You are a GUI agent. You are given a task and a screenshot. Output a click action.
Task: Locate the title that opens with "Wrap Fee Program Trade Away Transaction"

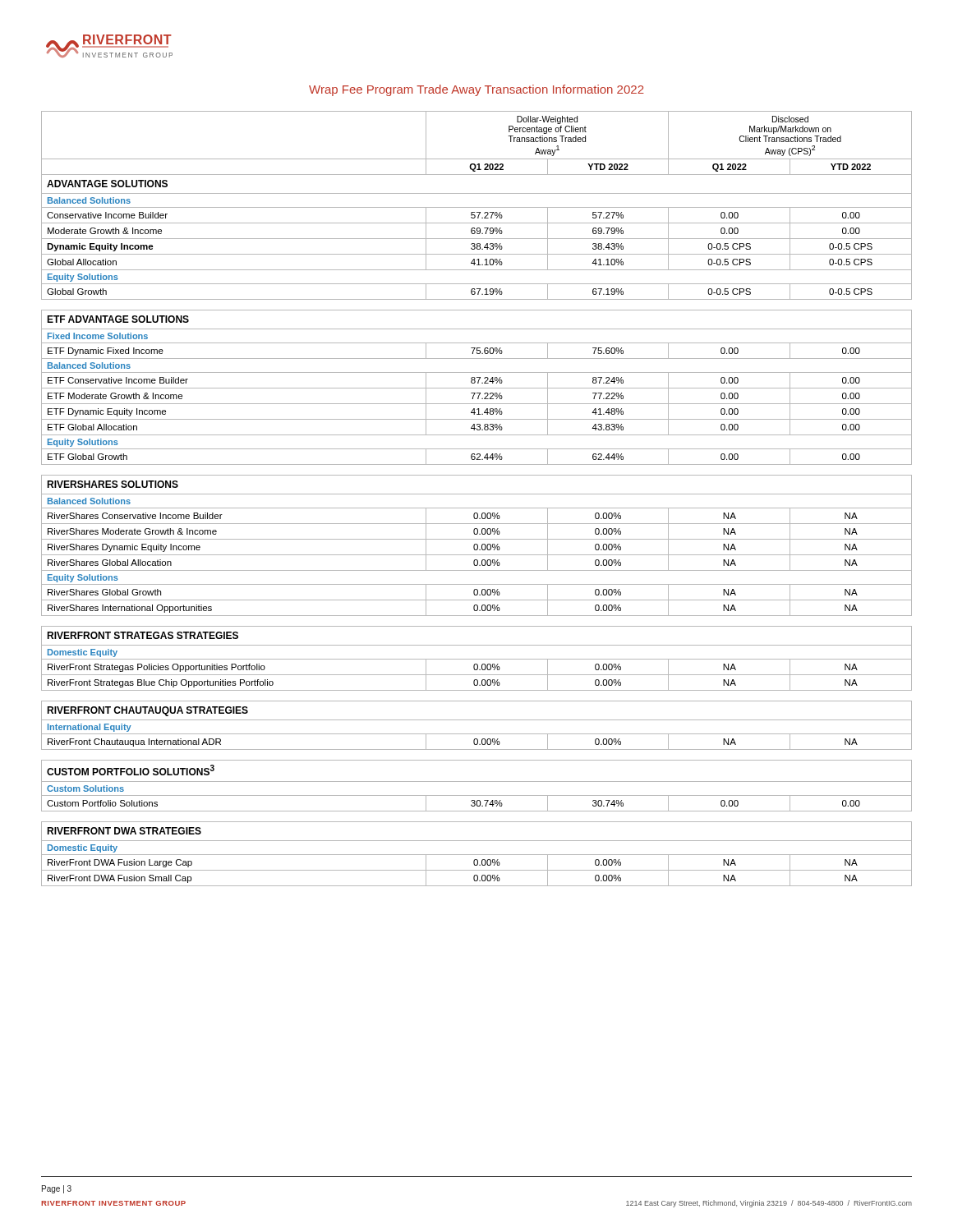476,89
